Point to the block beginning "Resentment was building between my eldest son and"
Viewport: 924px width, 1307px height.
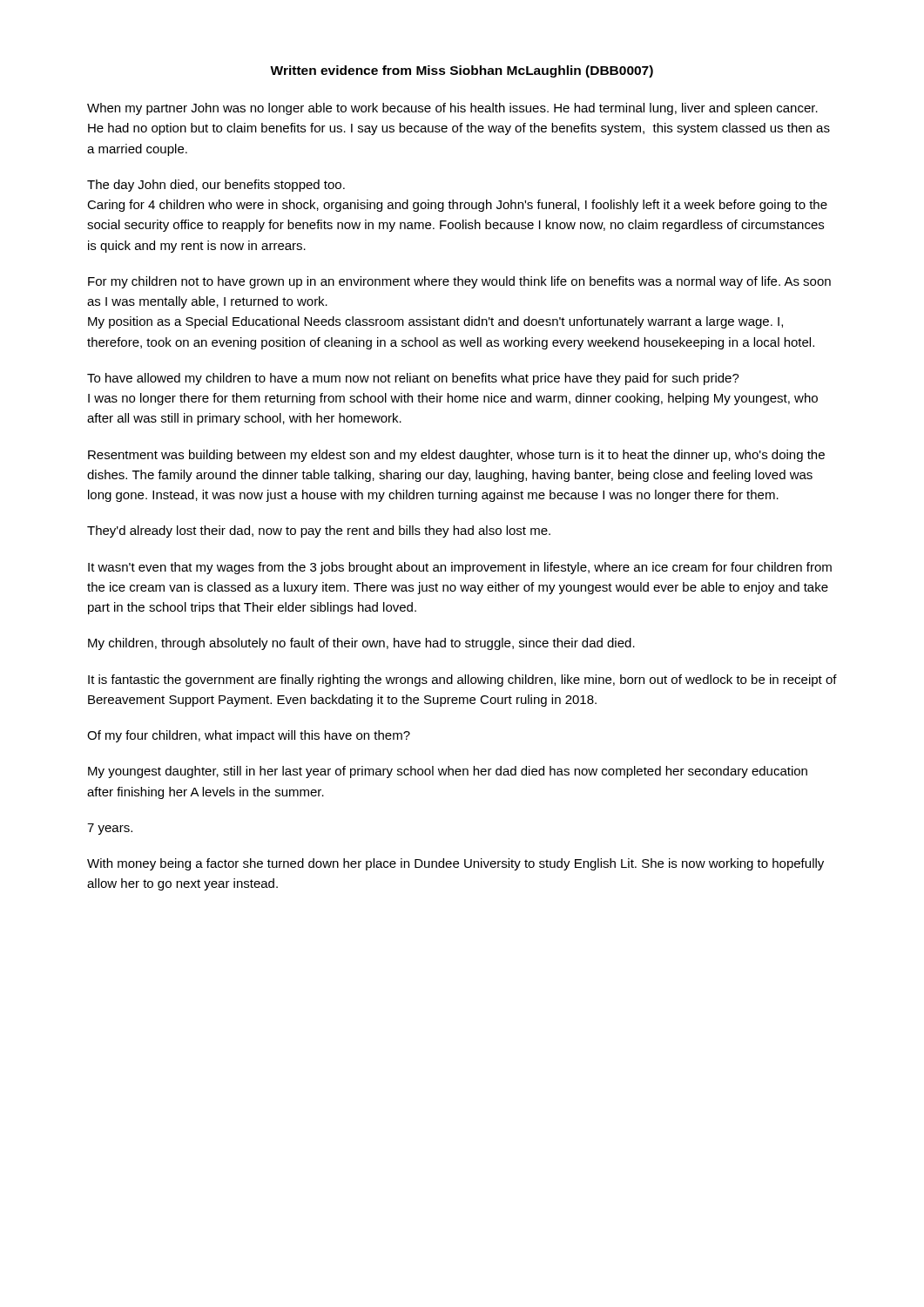pyautogui.click(x=456, y=474)
